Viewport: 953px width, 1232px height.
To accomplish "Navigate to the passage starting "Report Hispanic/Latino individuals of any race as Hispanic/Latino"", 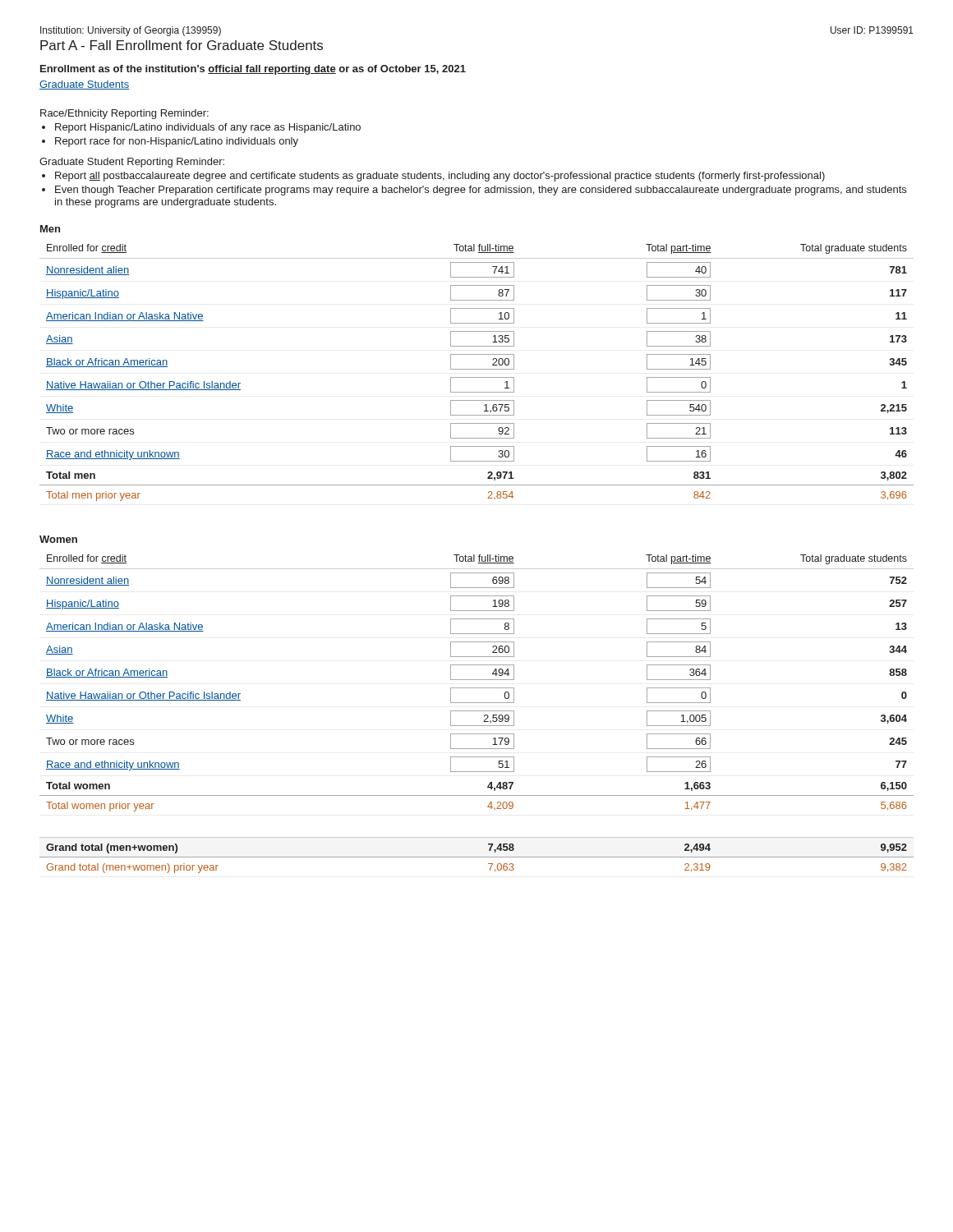I will [208, 127].
